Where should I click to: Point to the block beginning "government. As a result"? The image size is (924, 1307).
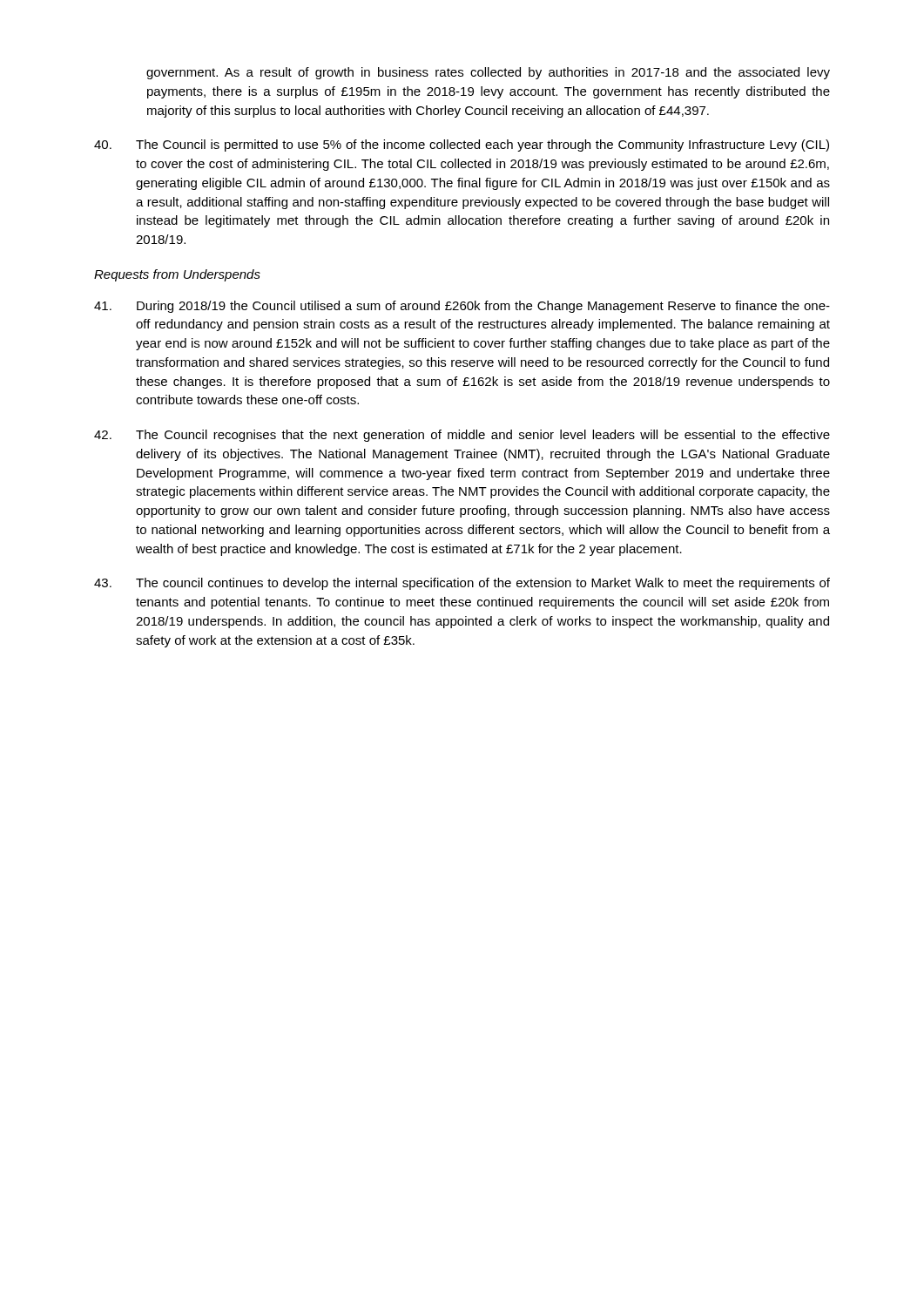tap(488, 91)
